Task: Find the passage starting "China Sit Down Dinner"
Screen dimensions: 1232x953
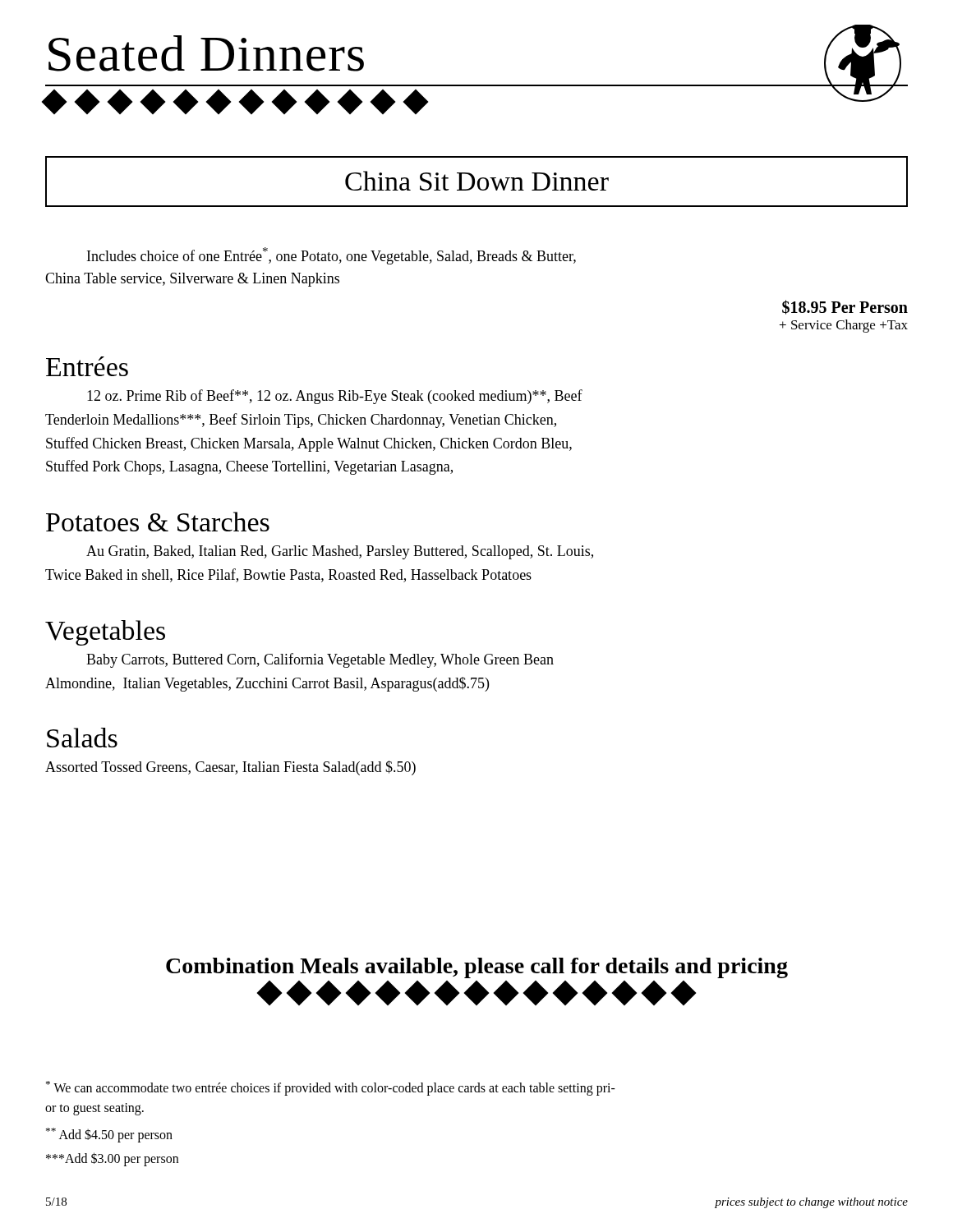Action: 476,181
